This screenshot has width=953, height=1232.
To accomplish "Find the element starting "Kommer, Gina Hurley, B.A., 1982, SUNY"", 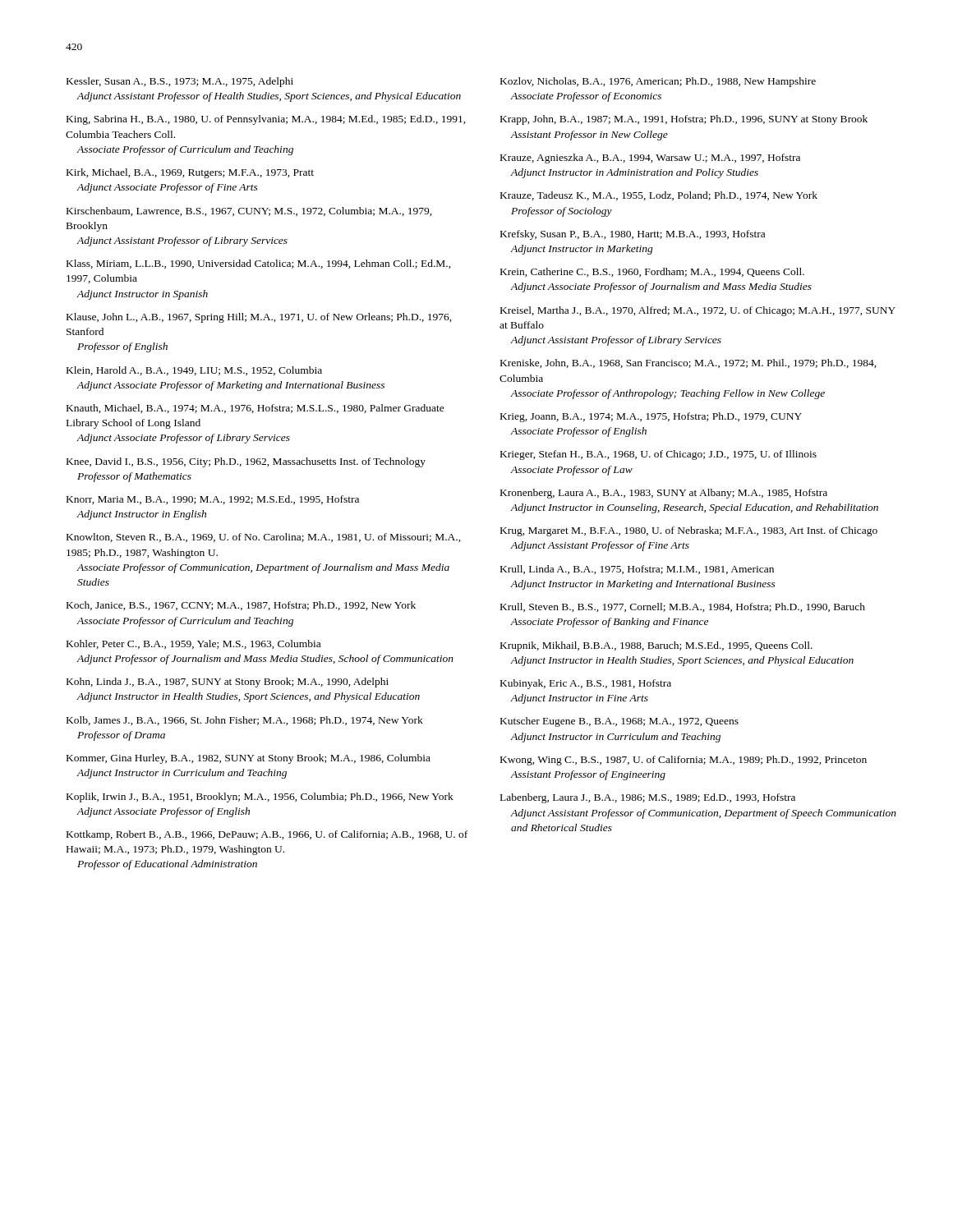I will coord(268,766).
